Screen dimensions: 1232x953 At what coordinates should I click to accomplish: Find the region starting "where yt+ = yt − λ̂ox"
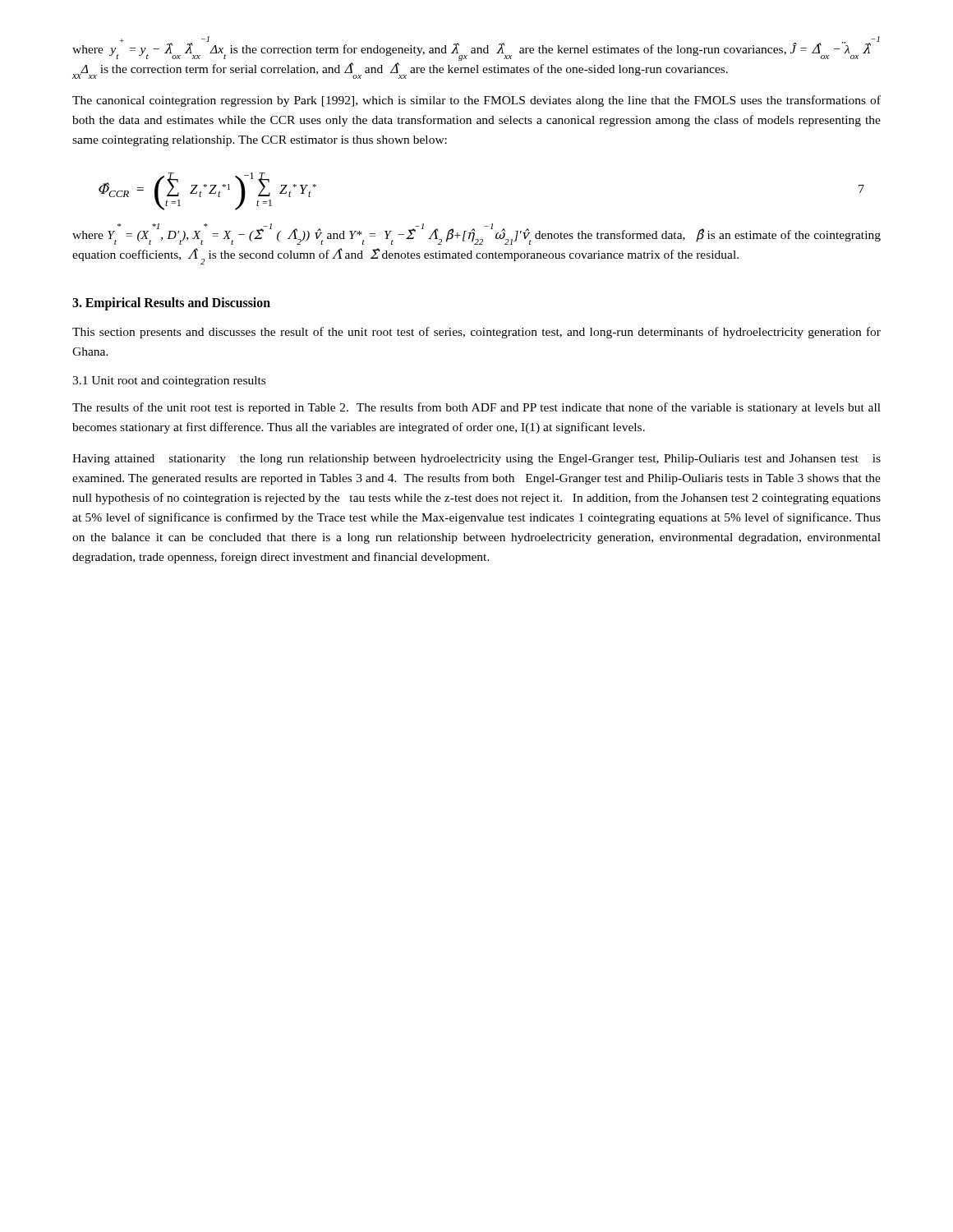476,59
